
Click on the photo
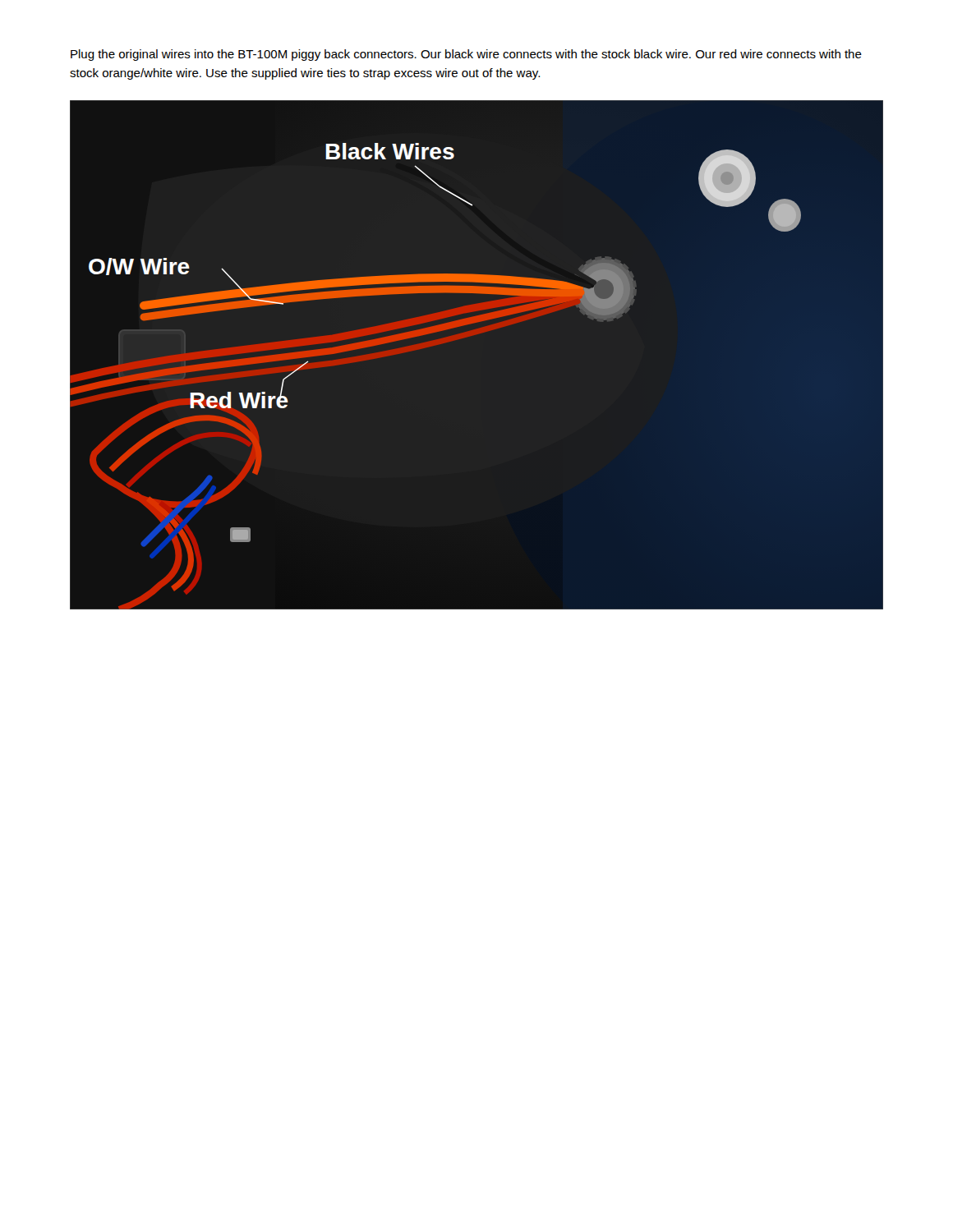pos(476,355)
